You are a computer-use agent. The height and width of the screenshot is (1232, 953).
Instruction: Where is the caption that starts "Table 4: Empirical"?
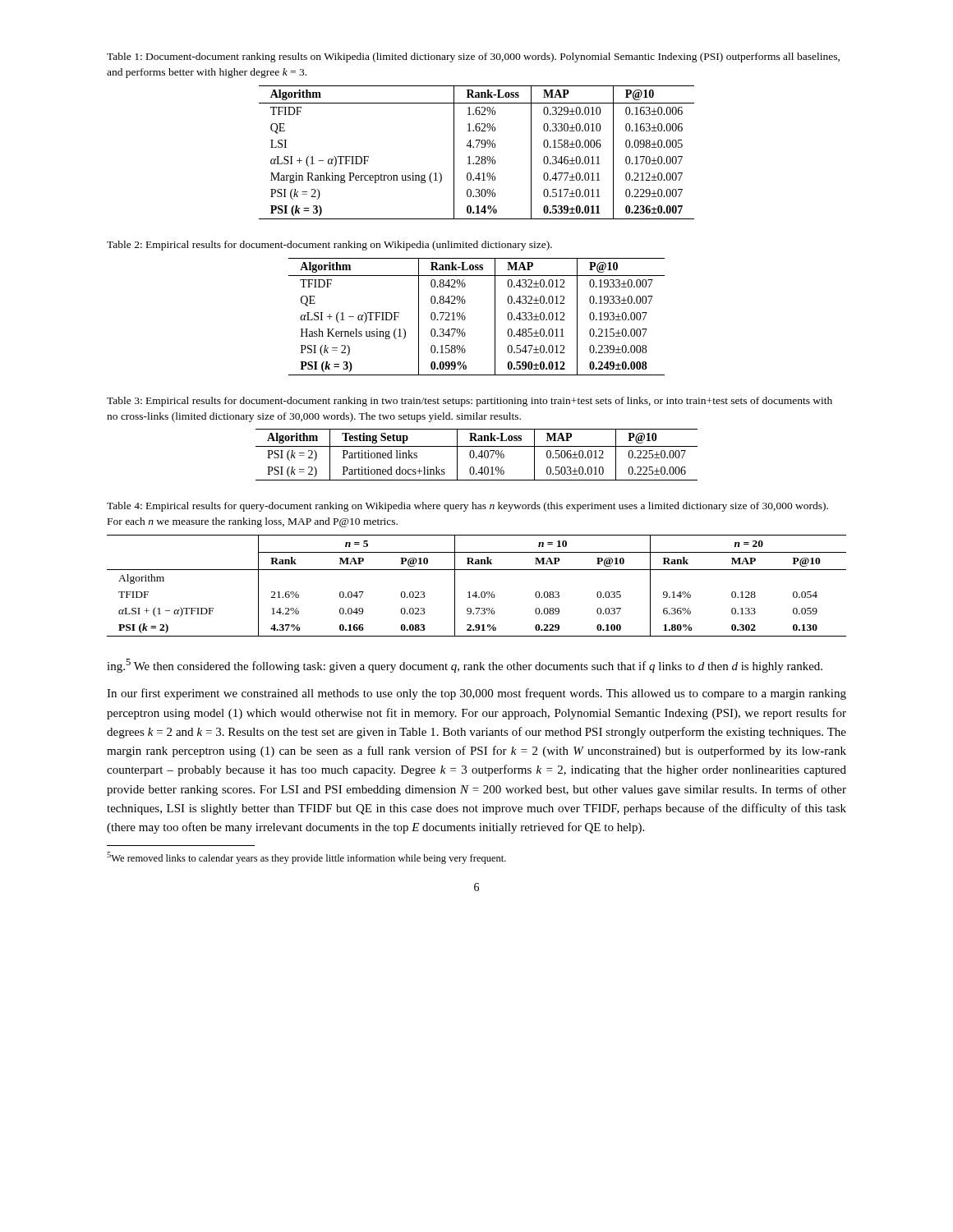pyautogui.click(x=468, y=514)
